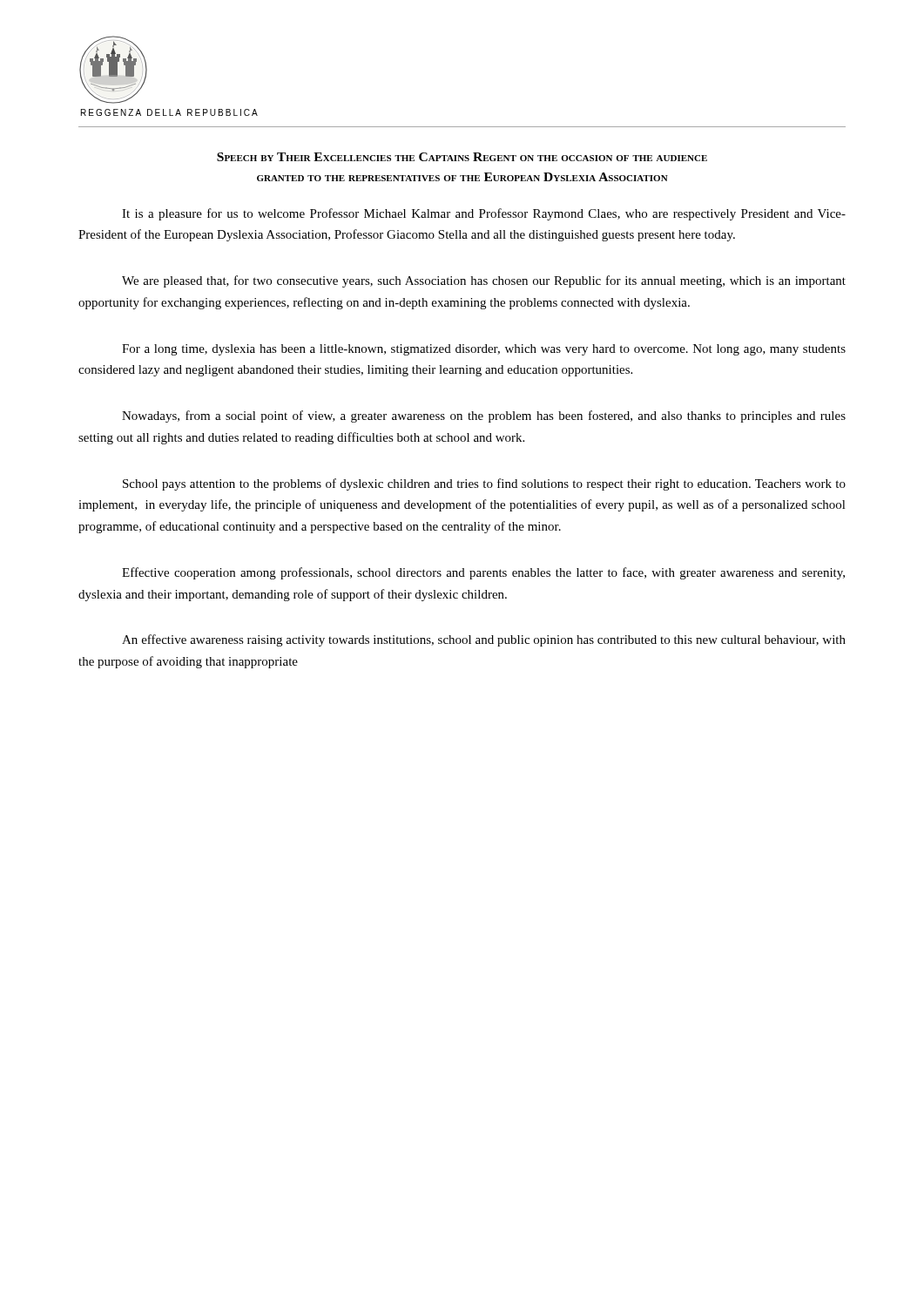
Task: Point to the passage starting "Speech by Their Excellencies the Captains"
Action: click(x=462, y=167)
